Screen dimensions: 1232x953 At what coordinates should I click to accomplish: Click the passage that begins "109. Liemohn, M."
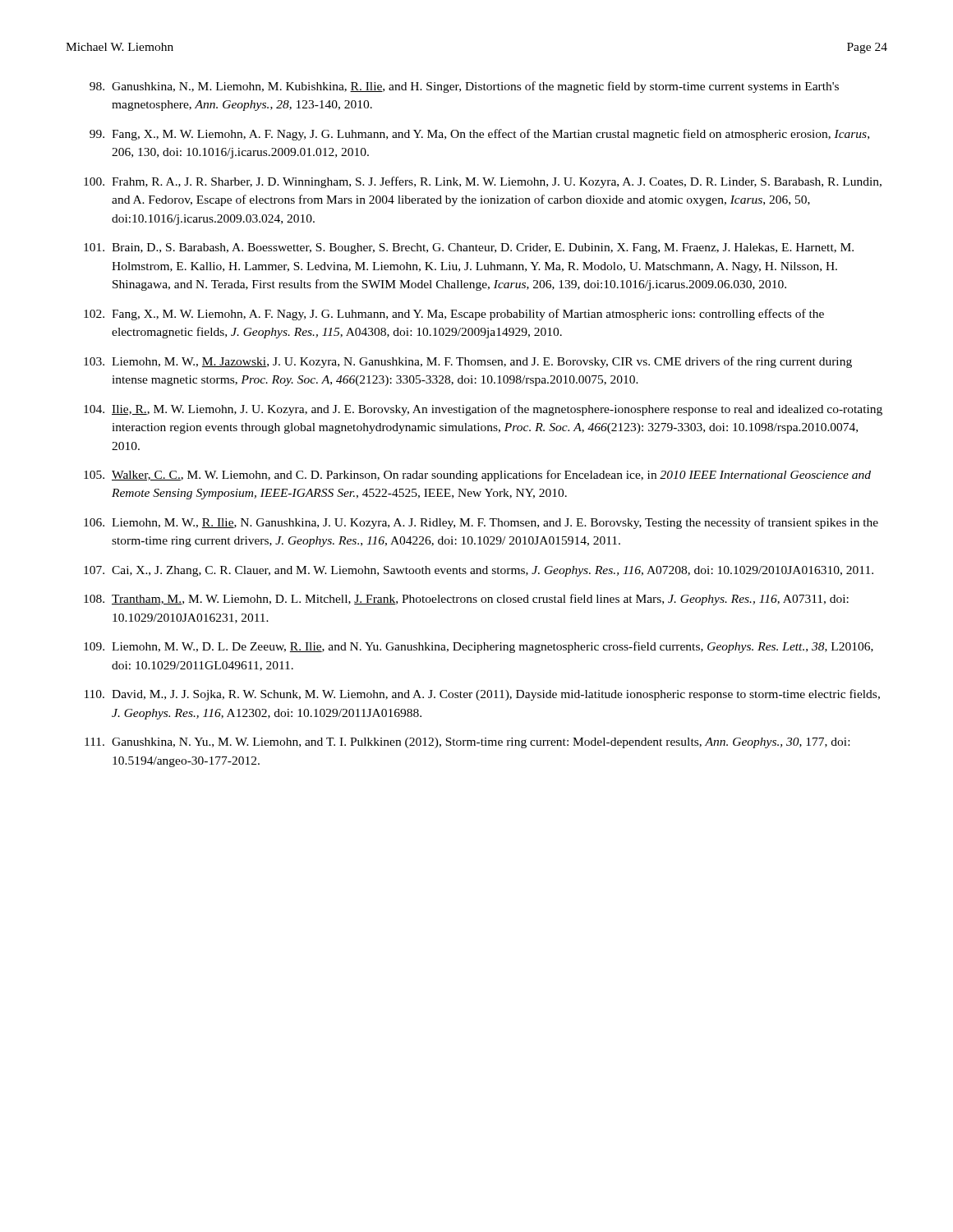pos(476,656)
